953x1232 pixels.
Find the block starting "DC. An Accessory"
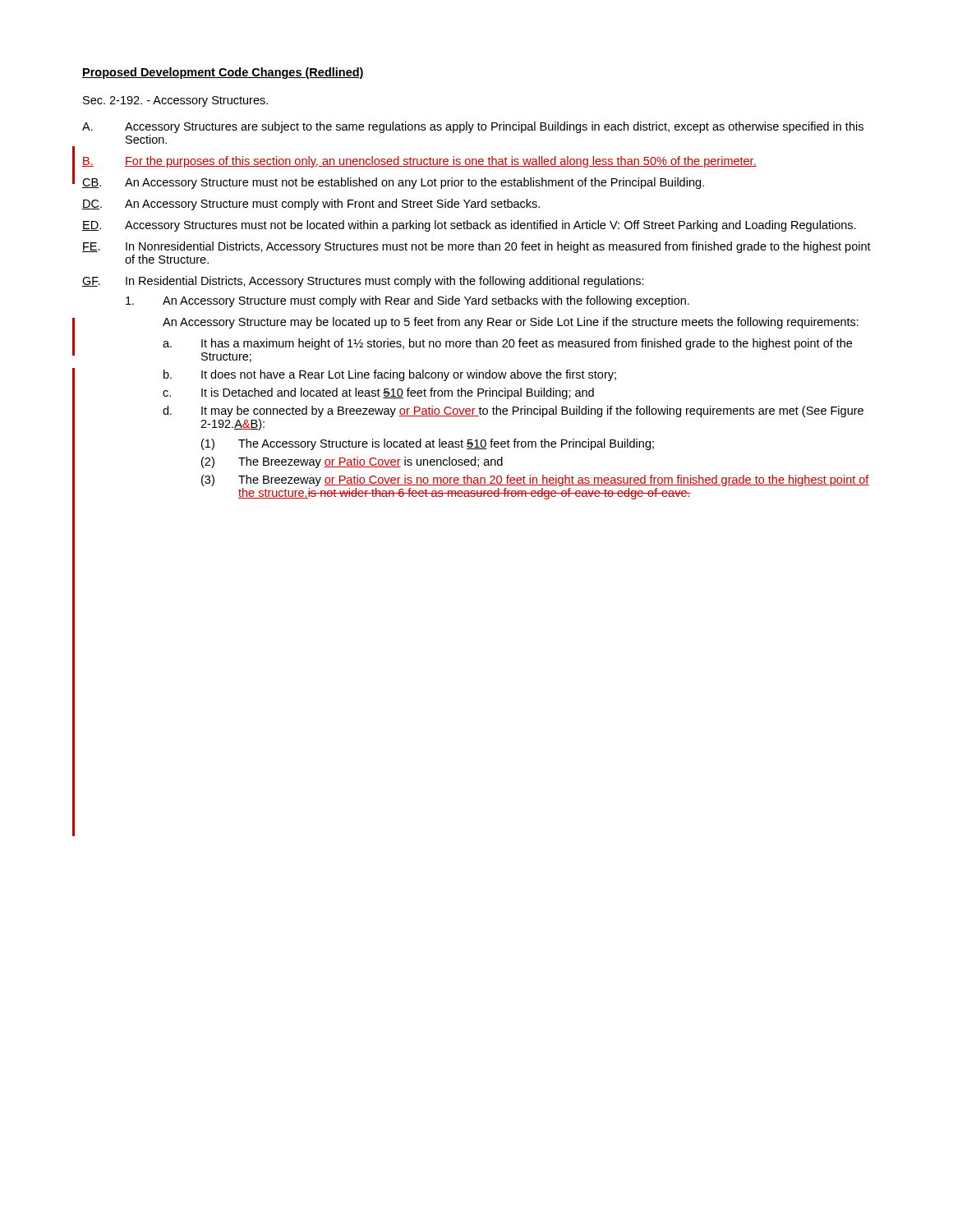pos(476,204)
